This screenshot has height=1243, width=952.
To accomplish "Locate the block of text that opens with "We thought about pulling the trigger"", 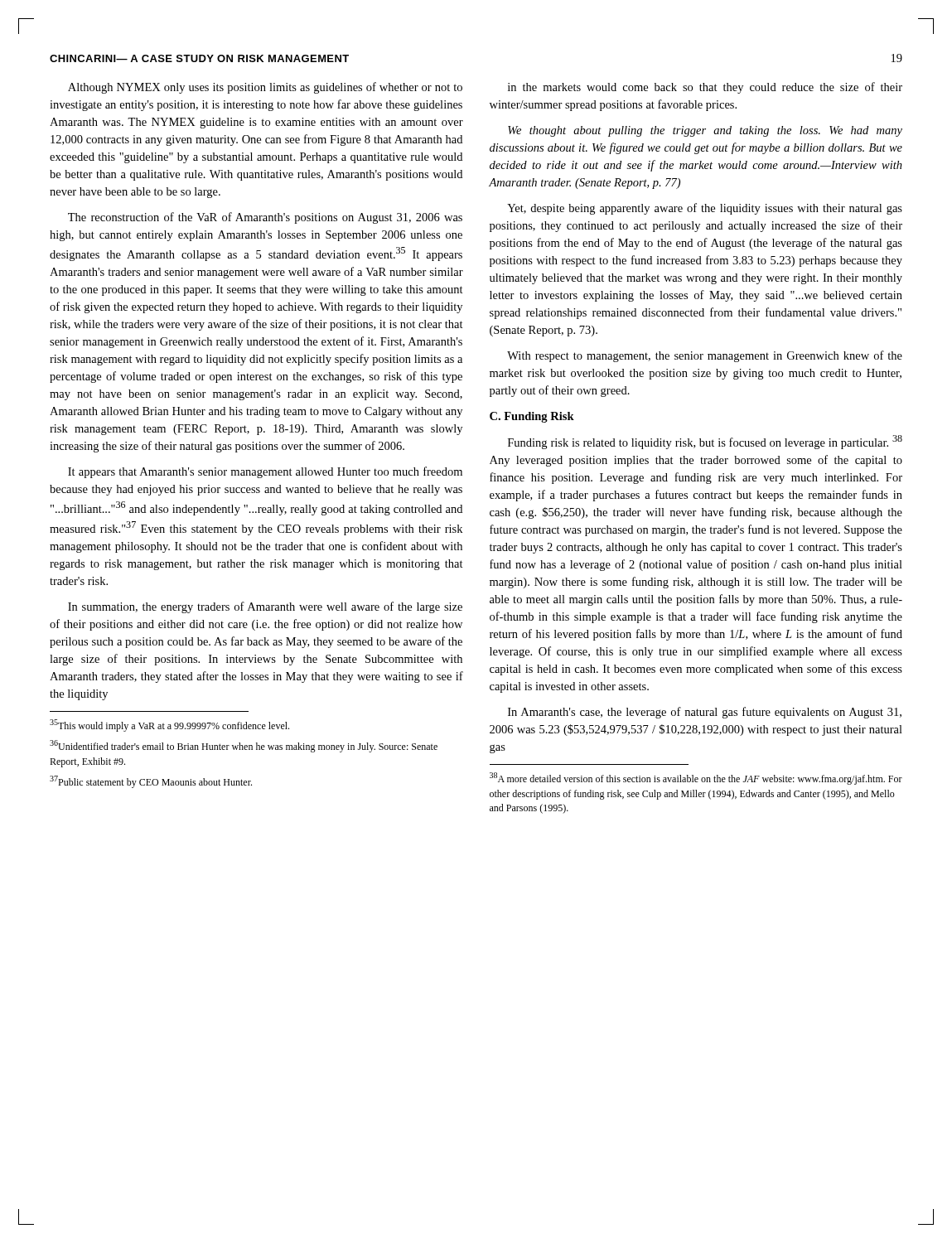I will [x=696, y=157].
